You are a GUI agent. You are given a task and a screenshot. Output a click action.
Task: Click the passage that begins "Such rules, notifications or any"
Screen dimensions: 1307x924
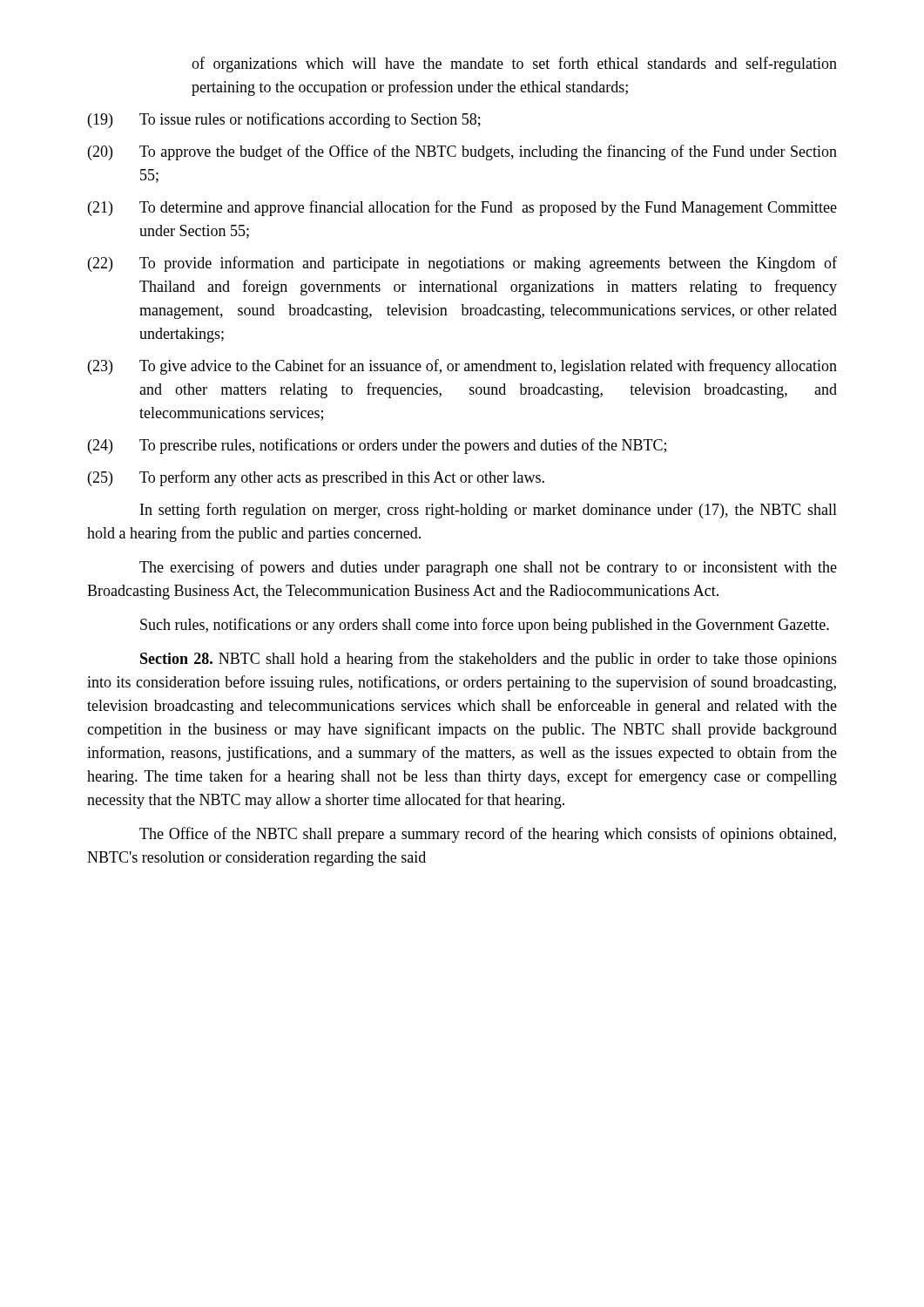click(x=485, y=625)
